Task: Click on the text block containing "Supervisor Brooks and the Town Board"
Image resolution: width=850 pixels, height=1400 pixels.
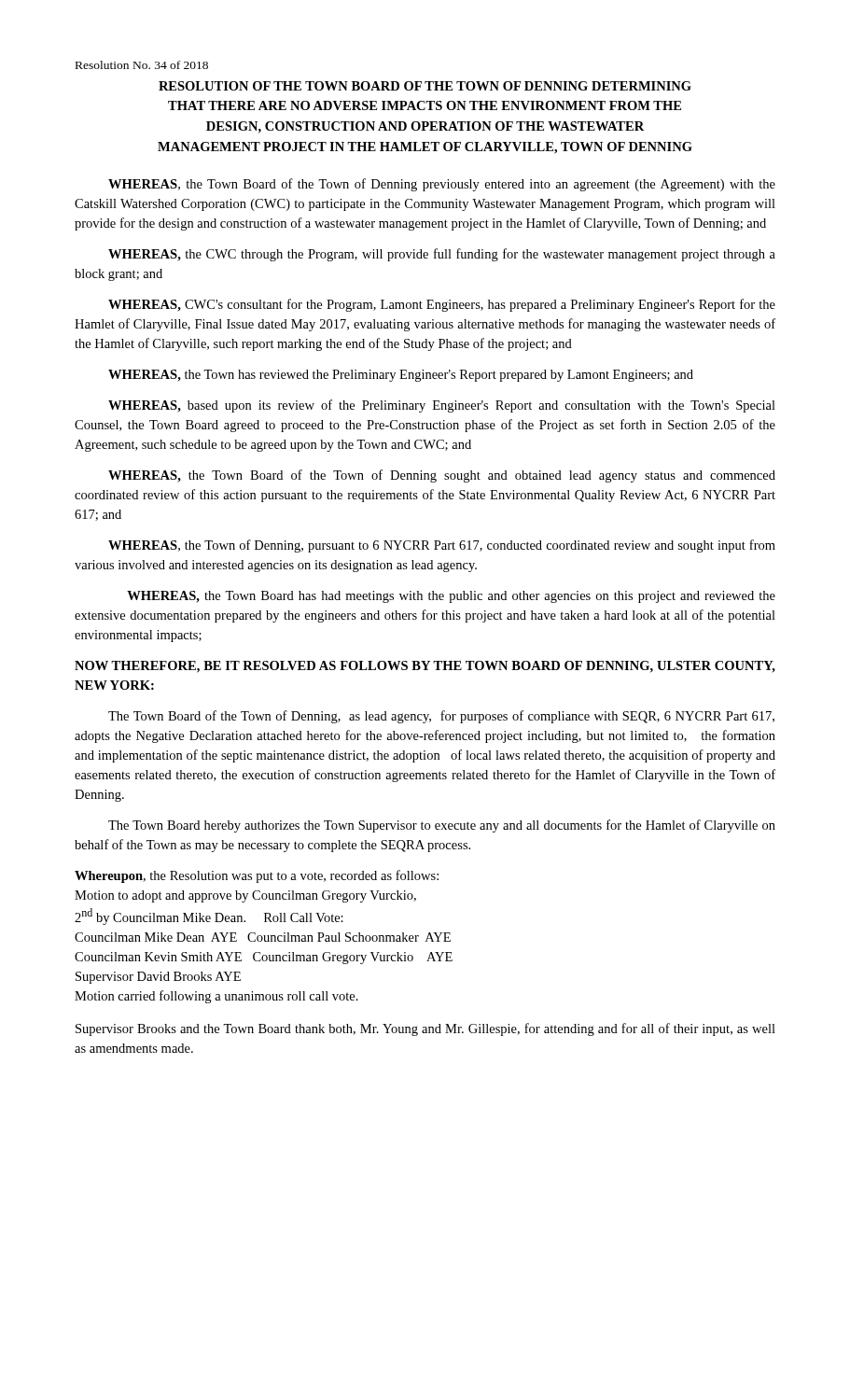Action: (425, 1038)
